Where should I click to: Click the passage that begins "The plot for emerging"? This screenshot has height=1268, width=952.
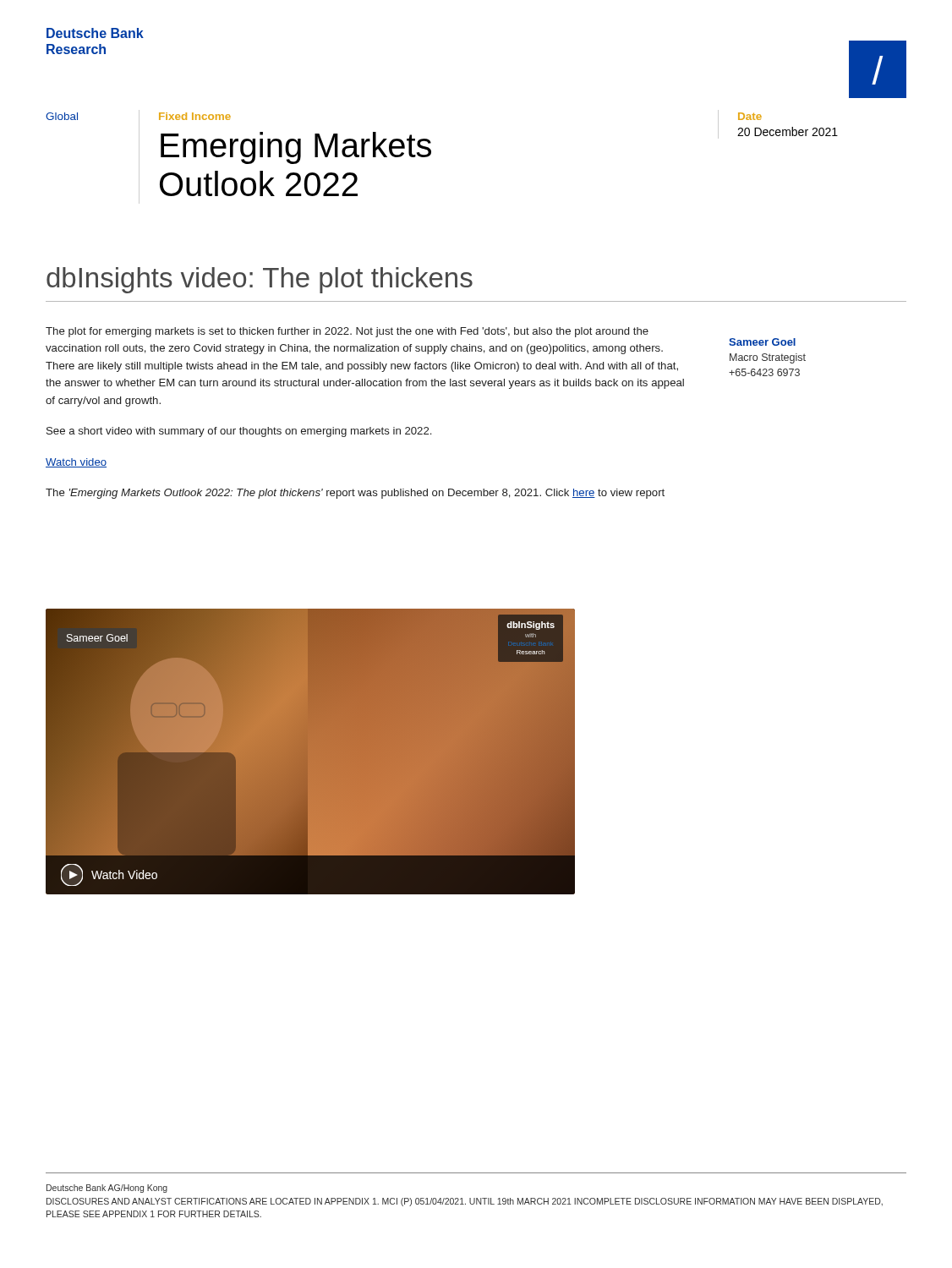point(370,366)
